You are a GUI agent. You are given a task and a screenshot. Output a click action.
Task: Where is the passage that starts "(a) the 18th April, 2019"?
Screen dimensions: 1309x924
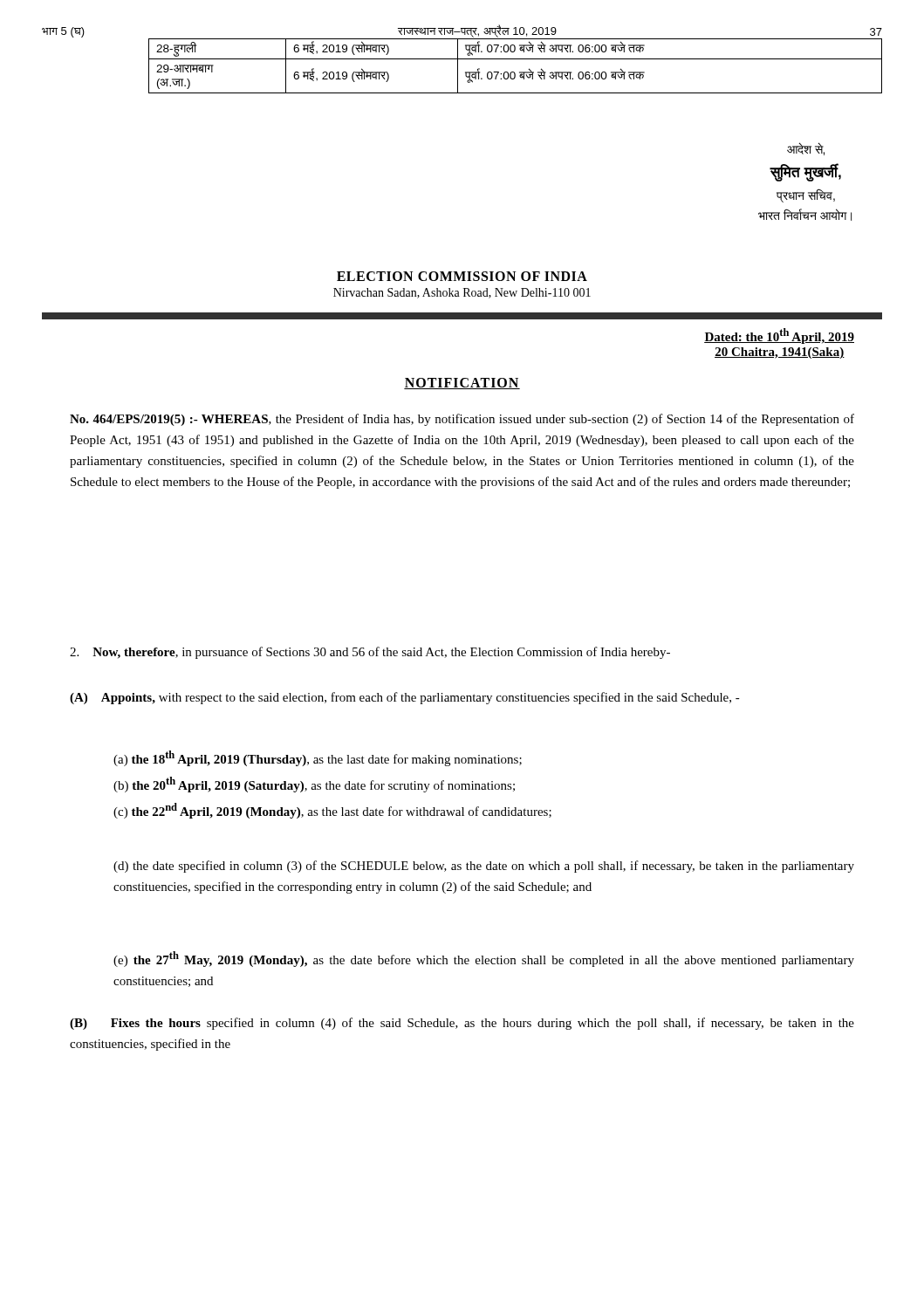pos(318,757)
